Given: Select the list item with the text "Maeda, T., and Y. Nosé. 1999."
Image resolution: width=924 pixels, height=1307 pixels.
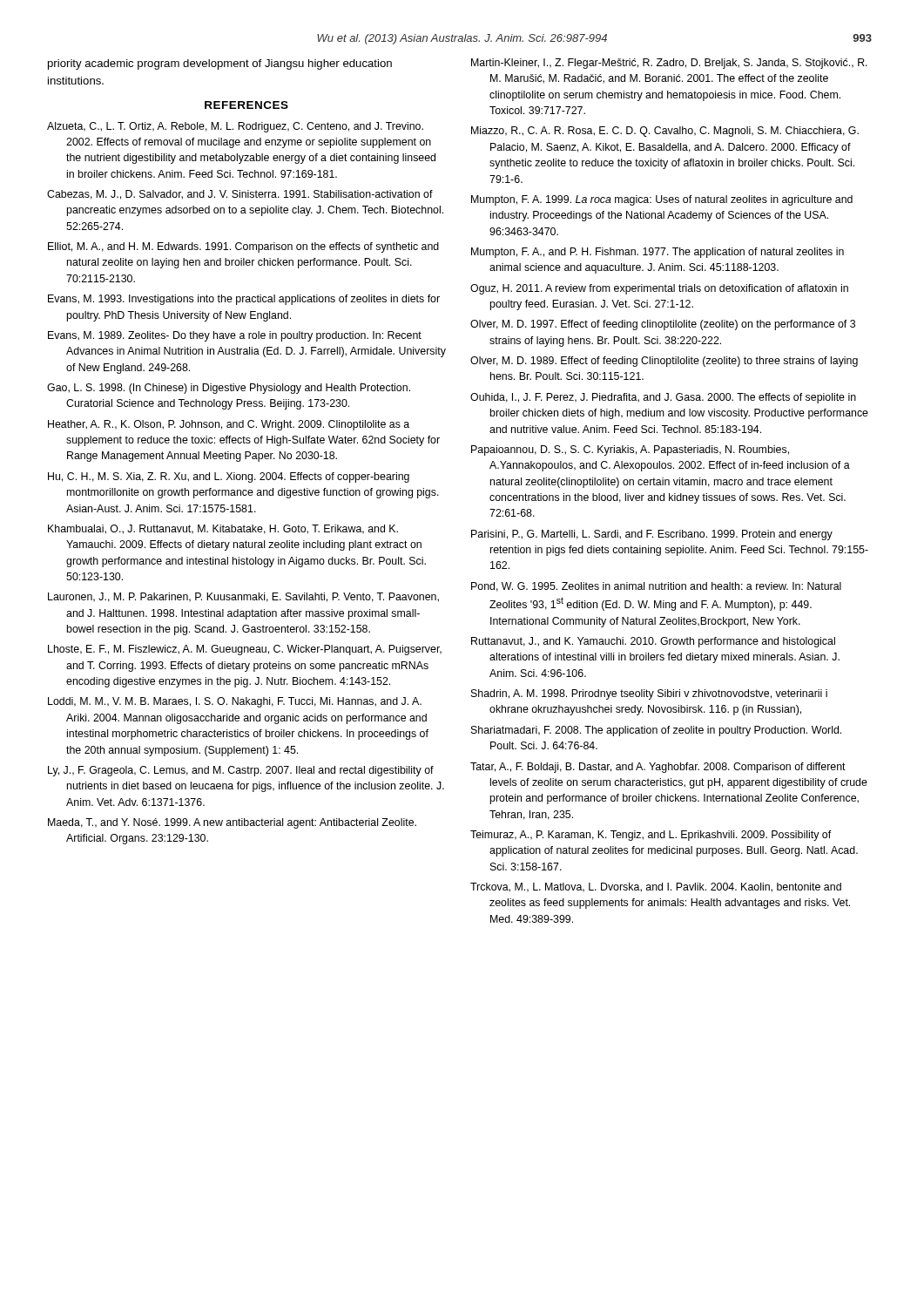Looking at the screenshot, I should pyautogui.click(x=232, y=830).
